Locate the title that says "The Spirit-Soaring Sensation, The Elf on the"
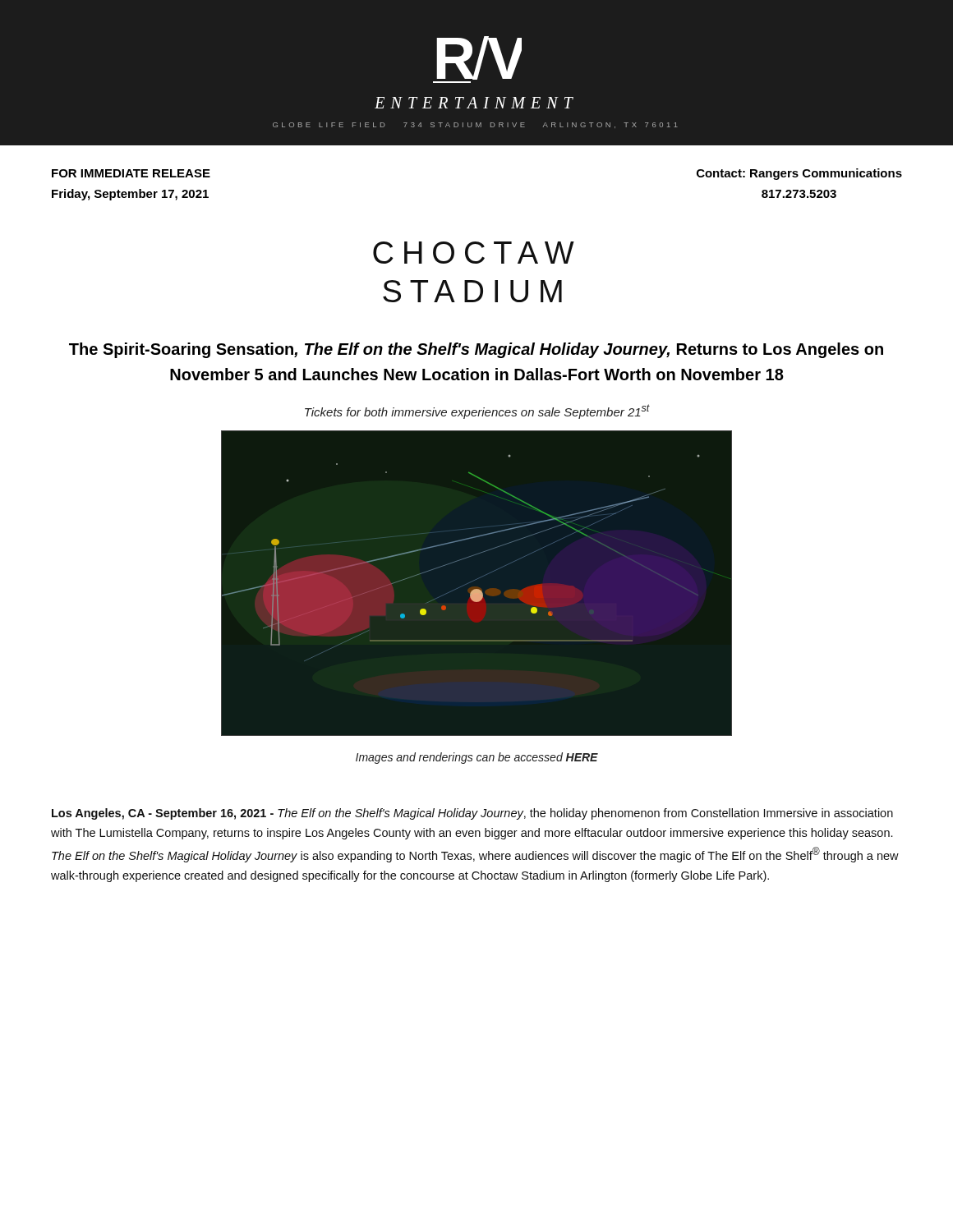The height and width of the screenshot is (1232, 953). click(476, 361)
